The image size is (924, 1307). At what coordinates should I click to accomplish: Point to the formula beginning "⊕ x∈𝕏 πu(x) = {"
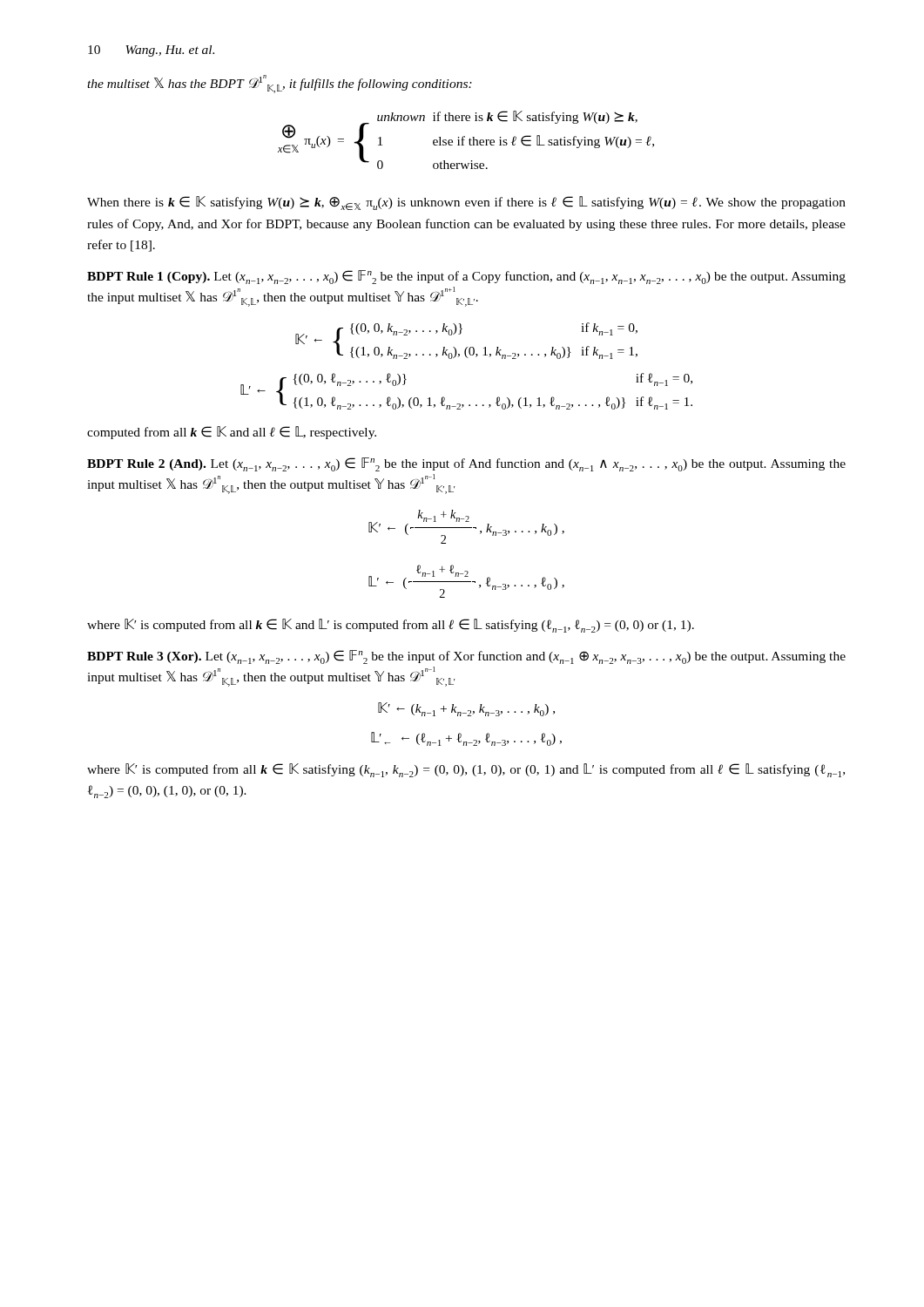[x=466, y=141]
